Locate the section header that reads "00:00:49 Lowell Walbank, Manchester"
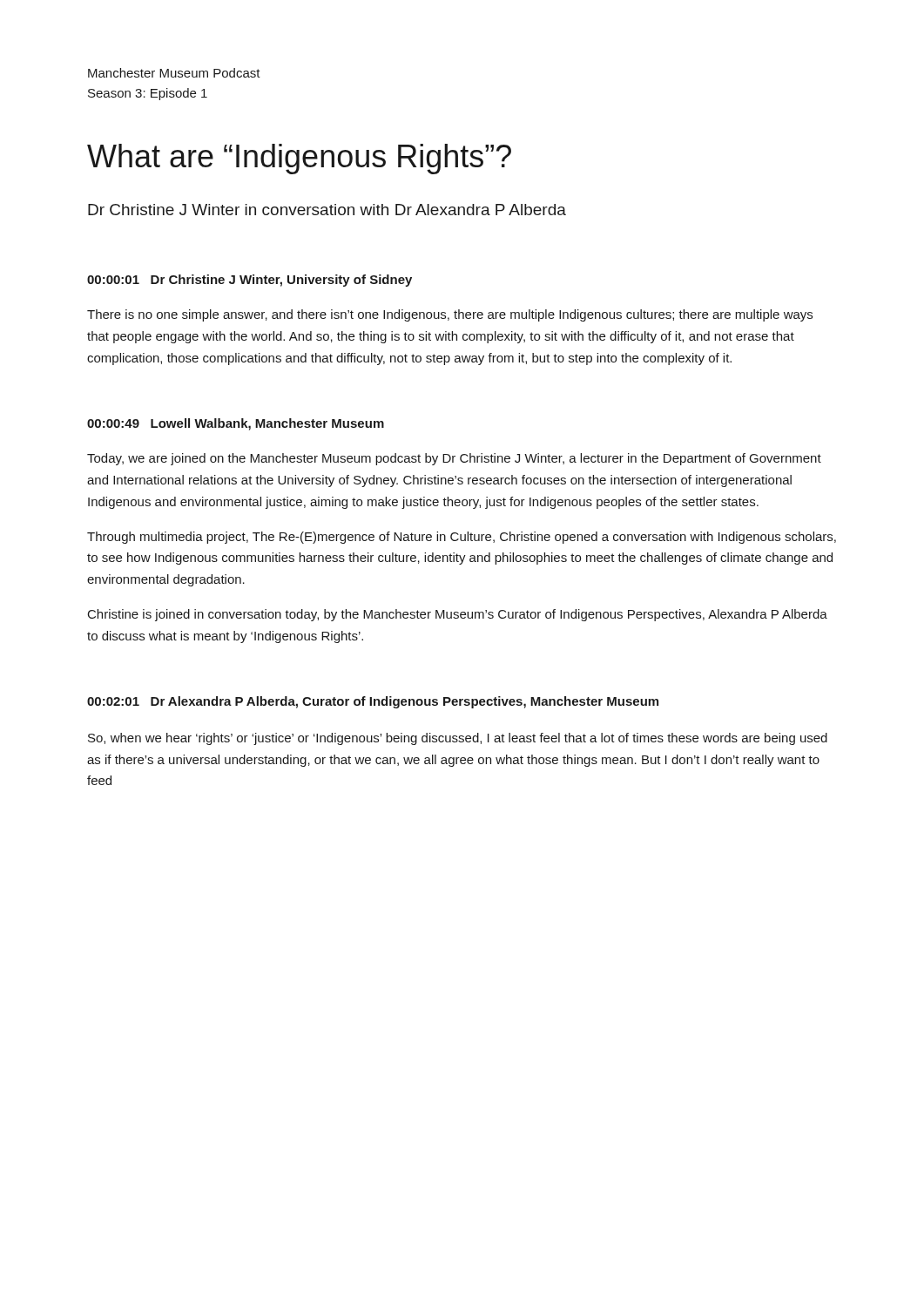924x1307 pixels. pos(236,423)
